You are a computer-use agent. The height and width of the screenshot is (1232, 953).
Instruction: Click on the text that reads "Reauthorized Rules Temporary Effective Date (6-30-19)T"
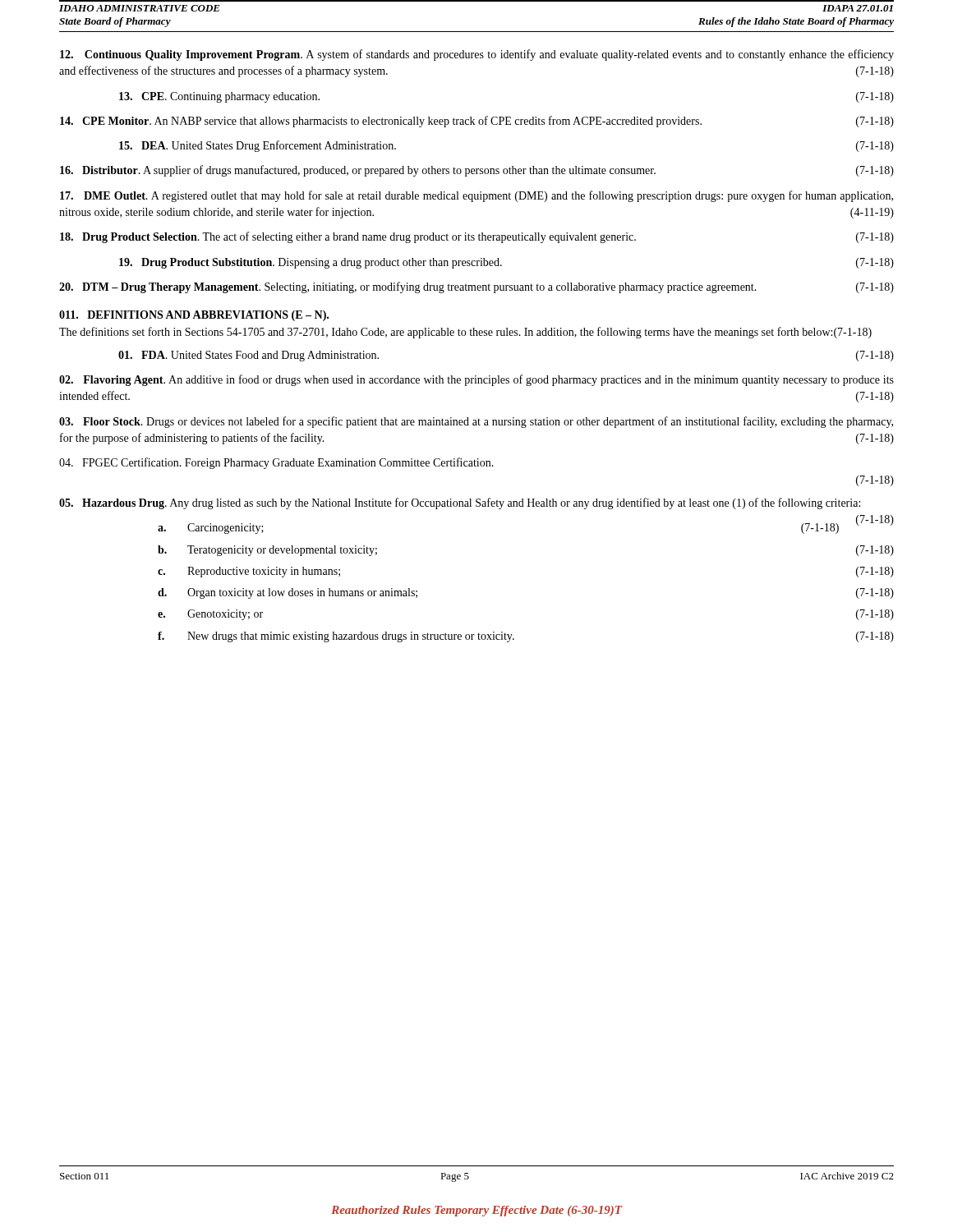point(476,1210)
